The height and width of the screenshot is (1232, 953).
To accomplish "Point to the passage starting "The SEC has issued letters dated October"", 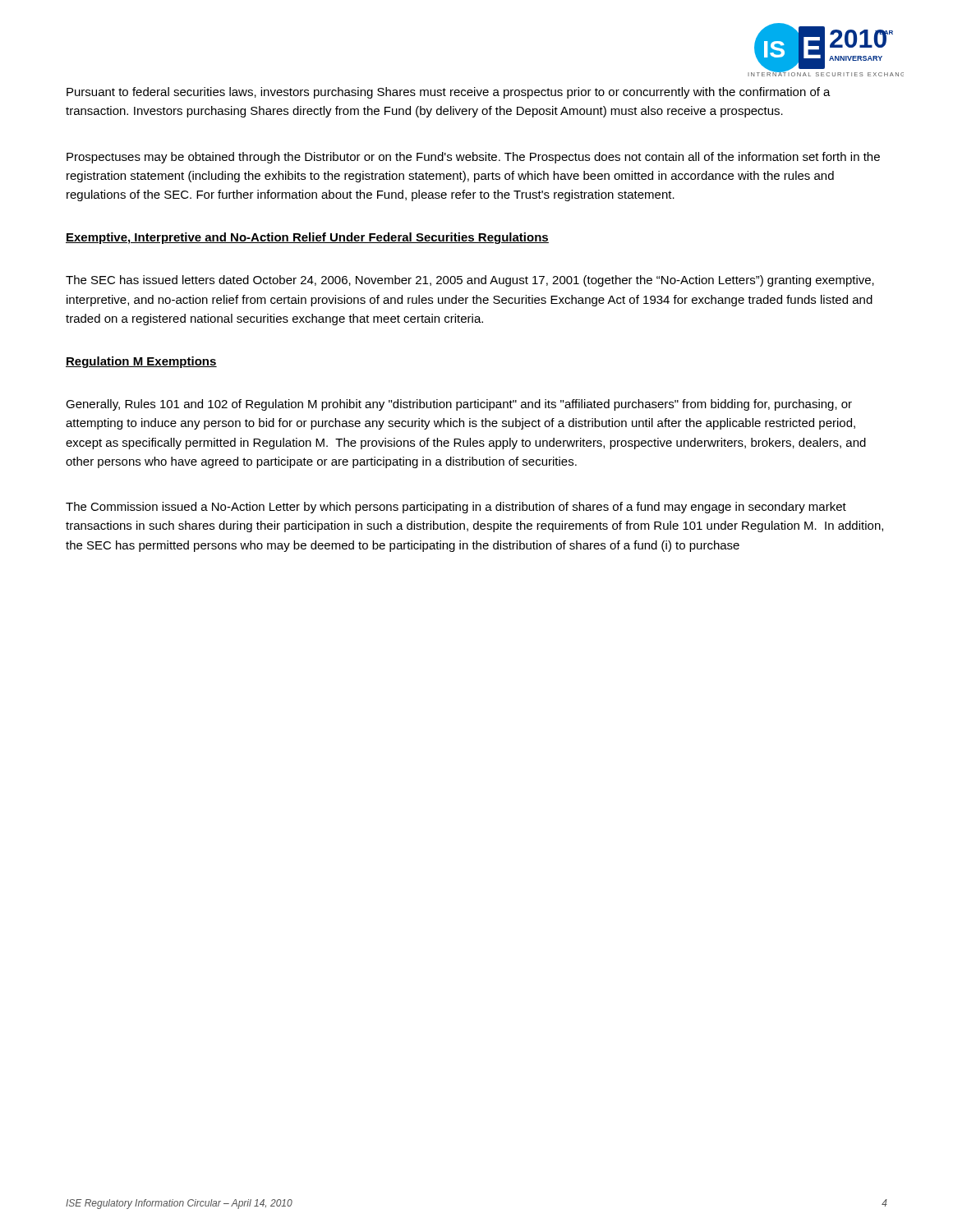I will (x=470, y=299).
